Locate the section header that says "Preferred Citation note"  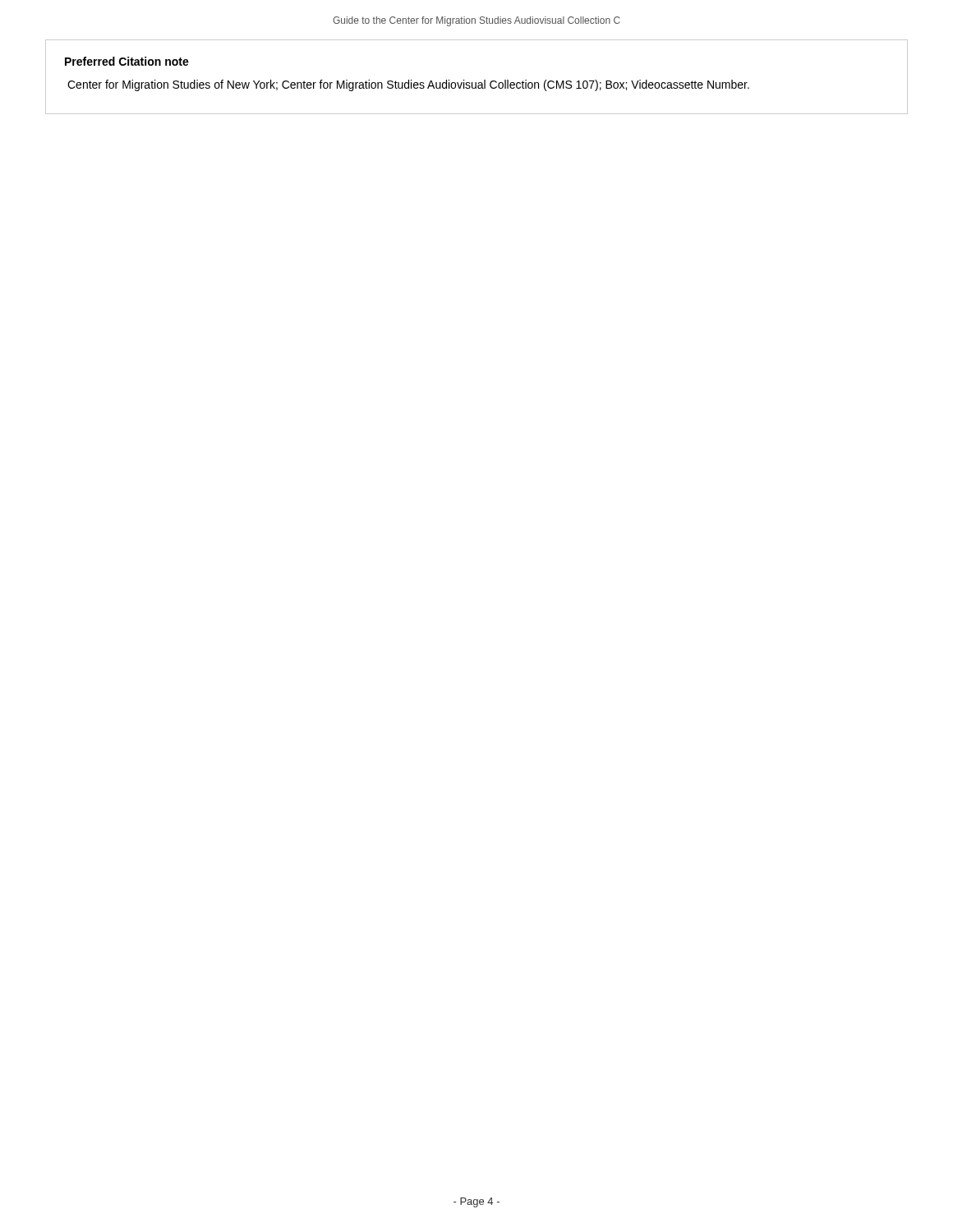(126, 62)
